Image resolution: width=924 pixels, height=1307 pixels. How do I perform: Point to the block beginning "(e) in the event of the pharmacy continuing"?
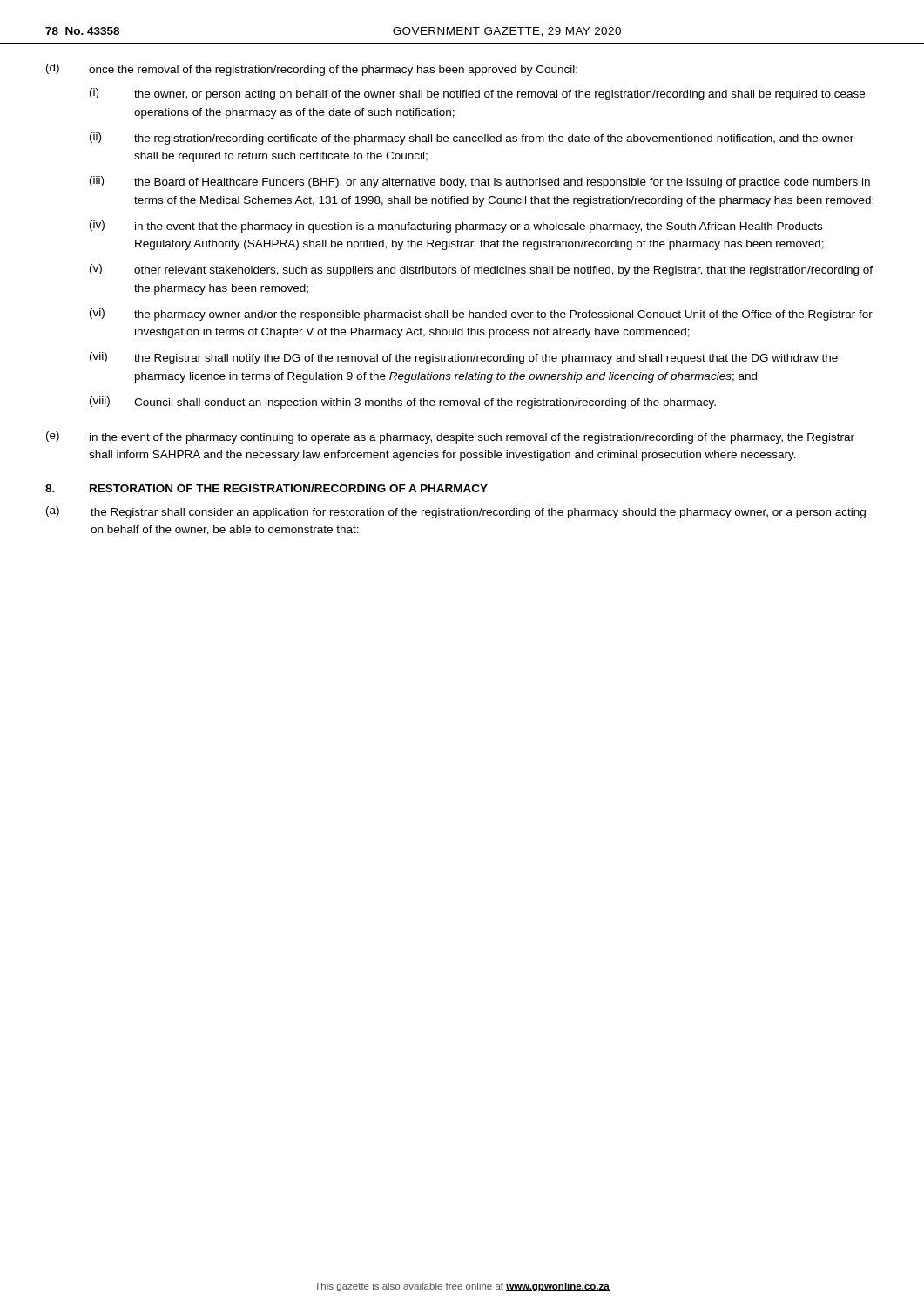click(462, 446)
